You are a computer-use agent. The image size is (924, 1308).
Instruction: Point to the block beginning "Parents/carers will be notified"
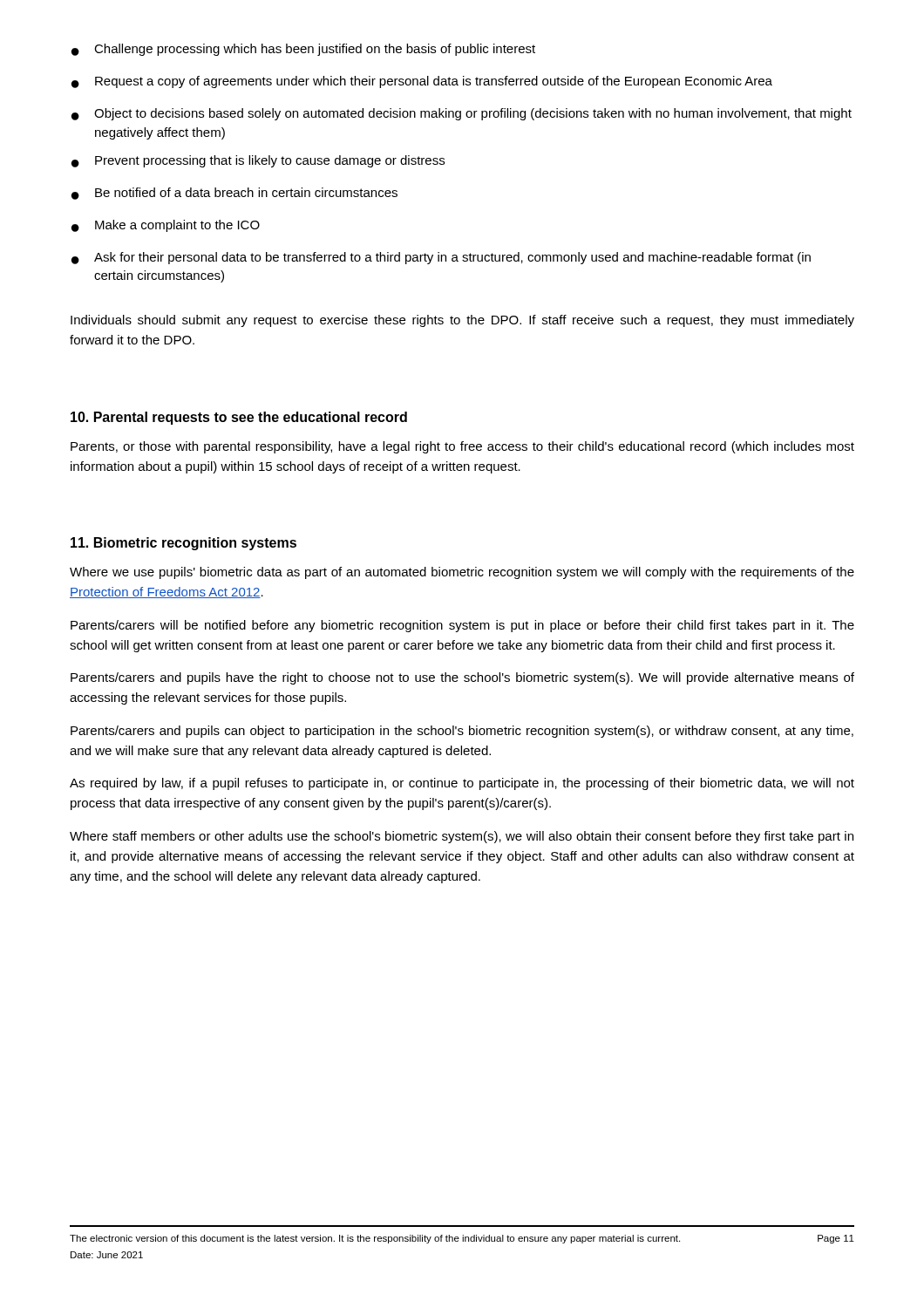[x=462, y=635]
